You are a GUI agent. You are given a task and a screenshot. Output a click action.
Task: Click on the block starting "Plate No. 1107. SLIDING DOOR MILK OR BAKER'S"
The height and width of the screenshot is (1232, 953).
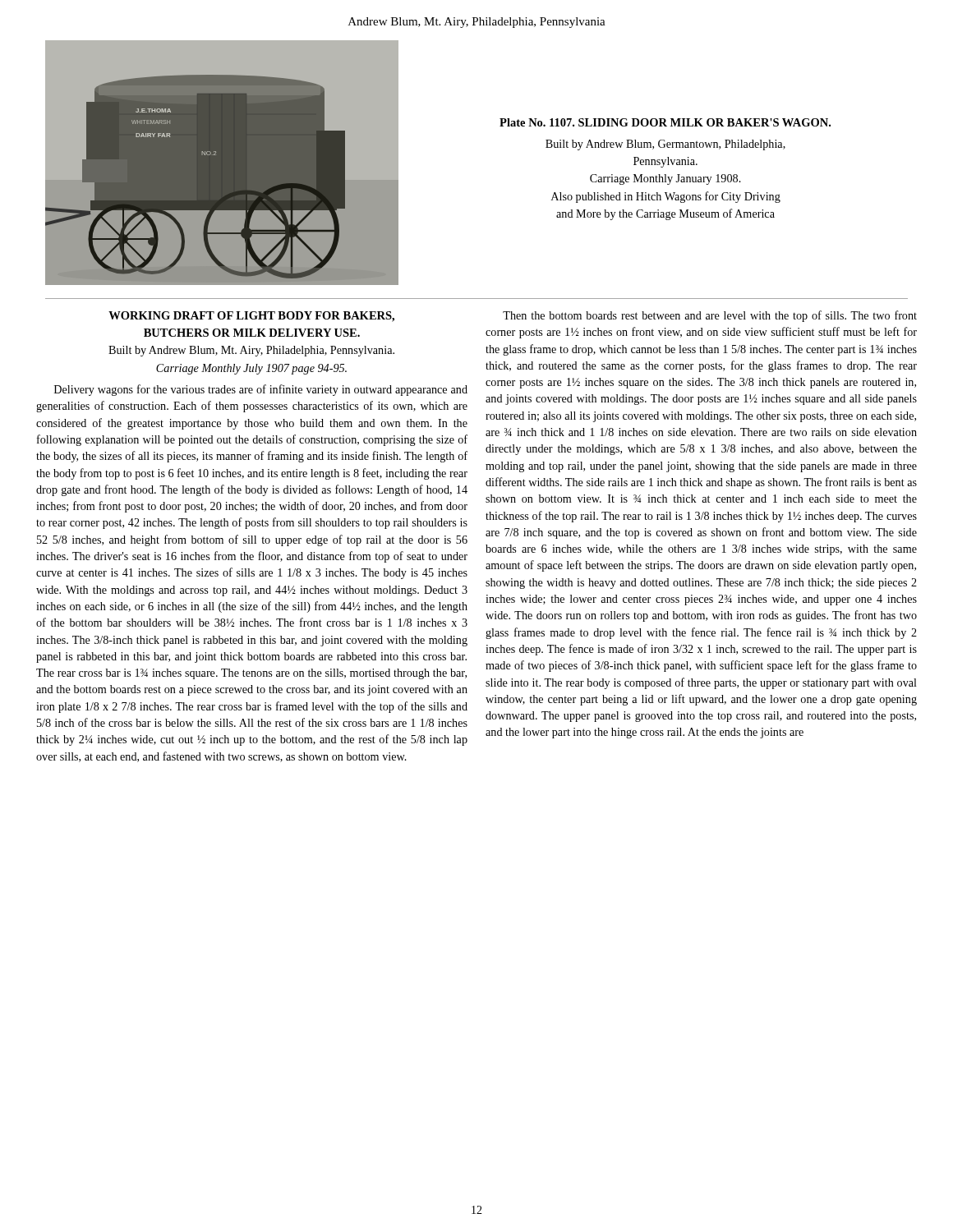tap(665, 168)
